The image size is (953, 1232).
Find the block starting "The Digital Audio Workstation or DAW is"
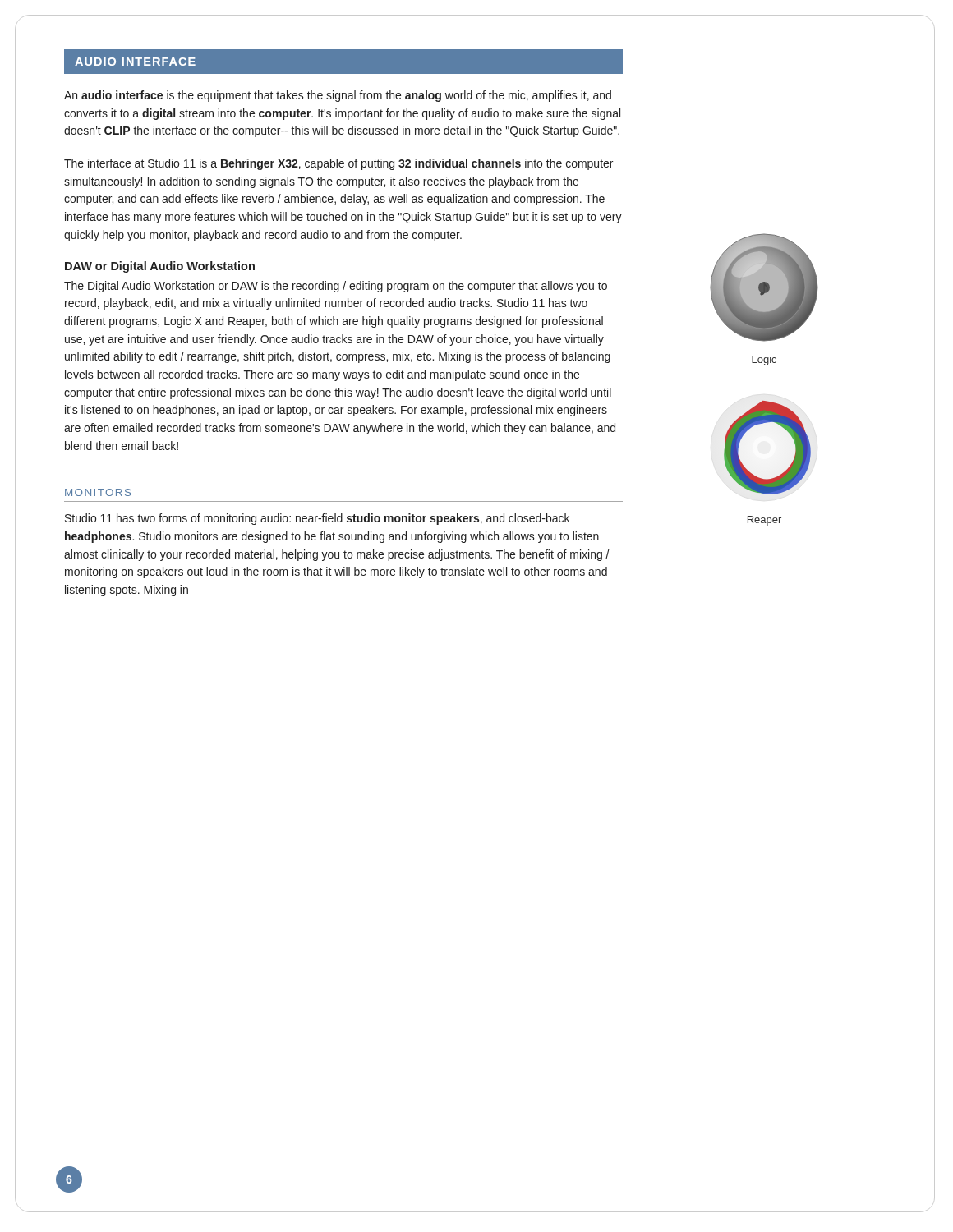click(340, 366)
